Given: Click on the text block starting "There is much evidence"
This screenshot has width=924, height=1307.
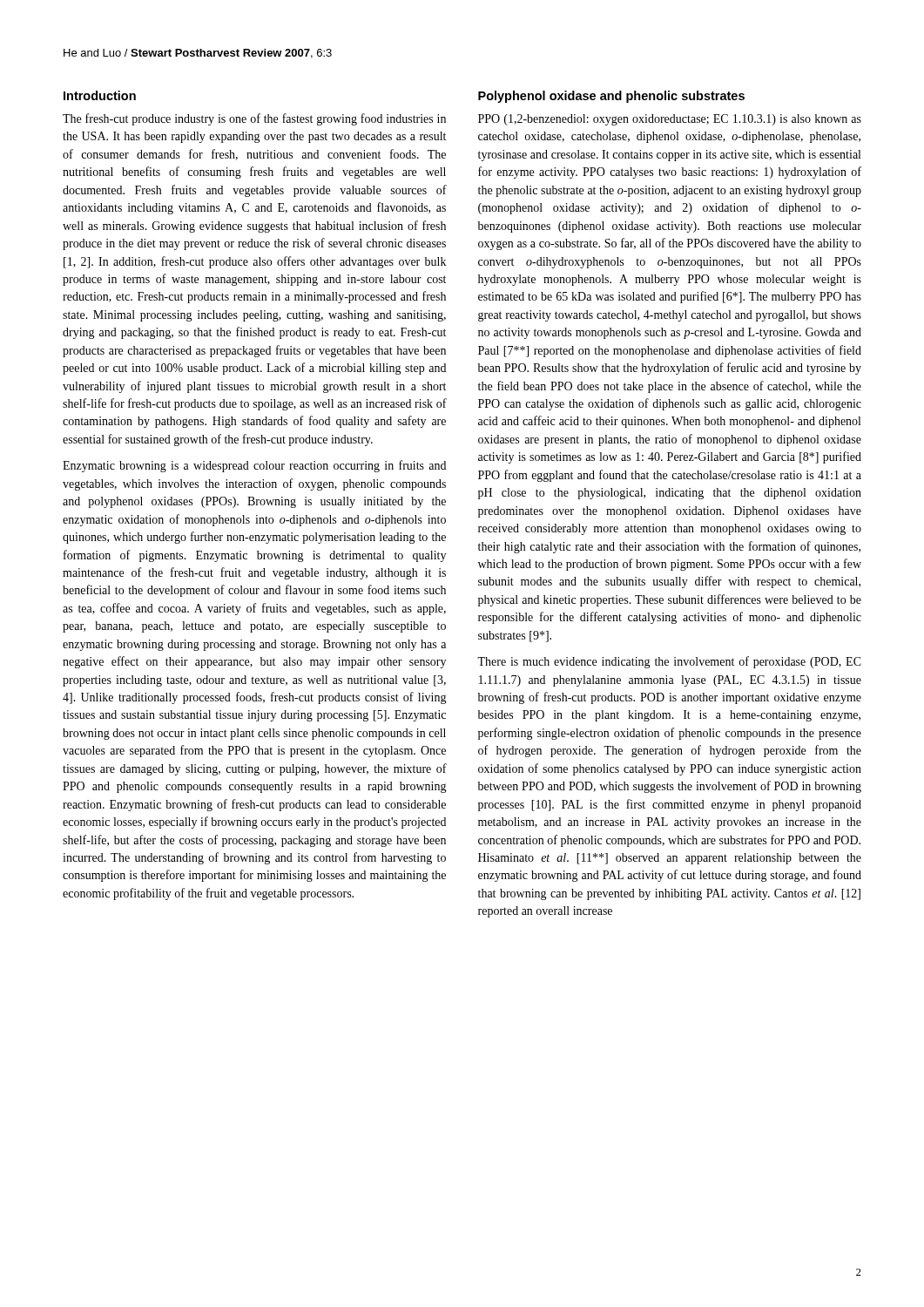Looking at the screenshot, I should 669,787.
